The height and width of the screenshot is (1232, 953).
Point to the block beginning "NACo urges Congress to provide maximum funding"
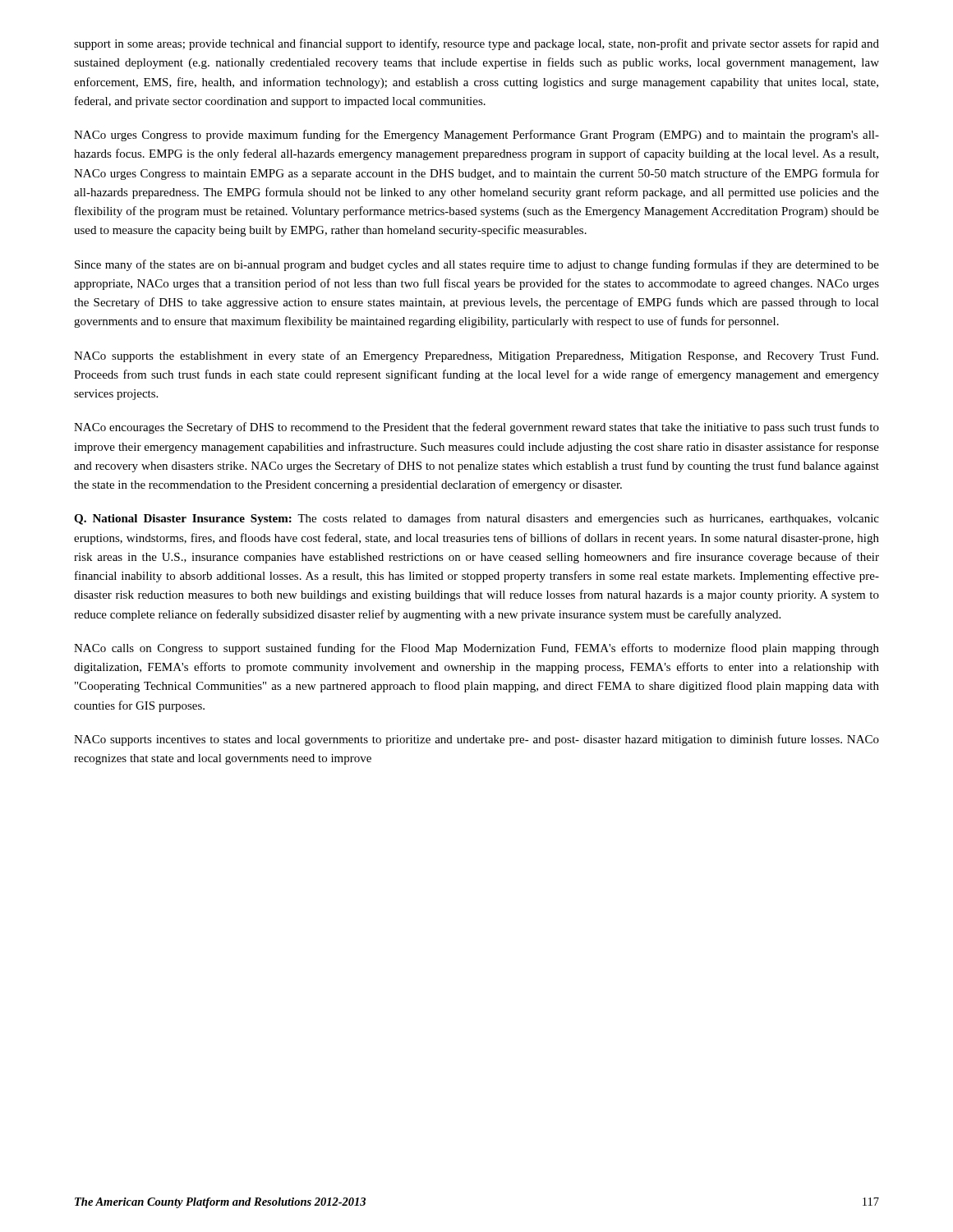click(476, 182)
